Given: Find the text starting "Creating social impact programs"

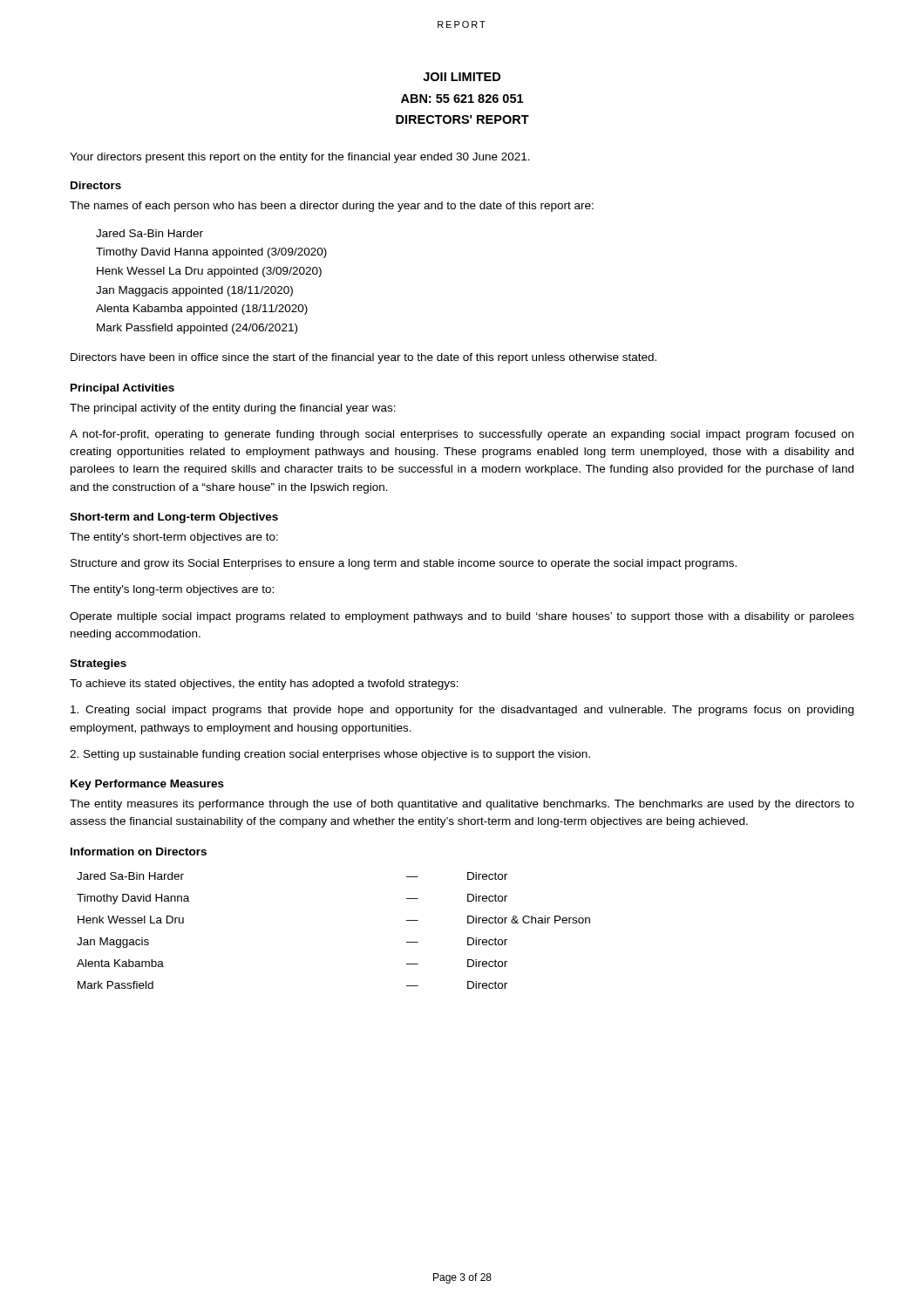Looking at the screenshot, I should point(462,718).
